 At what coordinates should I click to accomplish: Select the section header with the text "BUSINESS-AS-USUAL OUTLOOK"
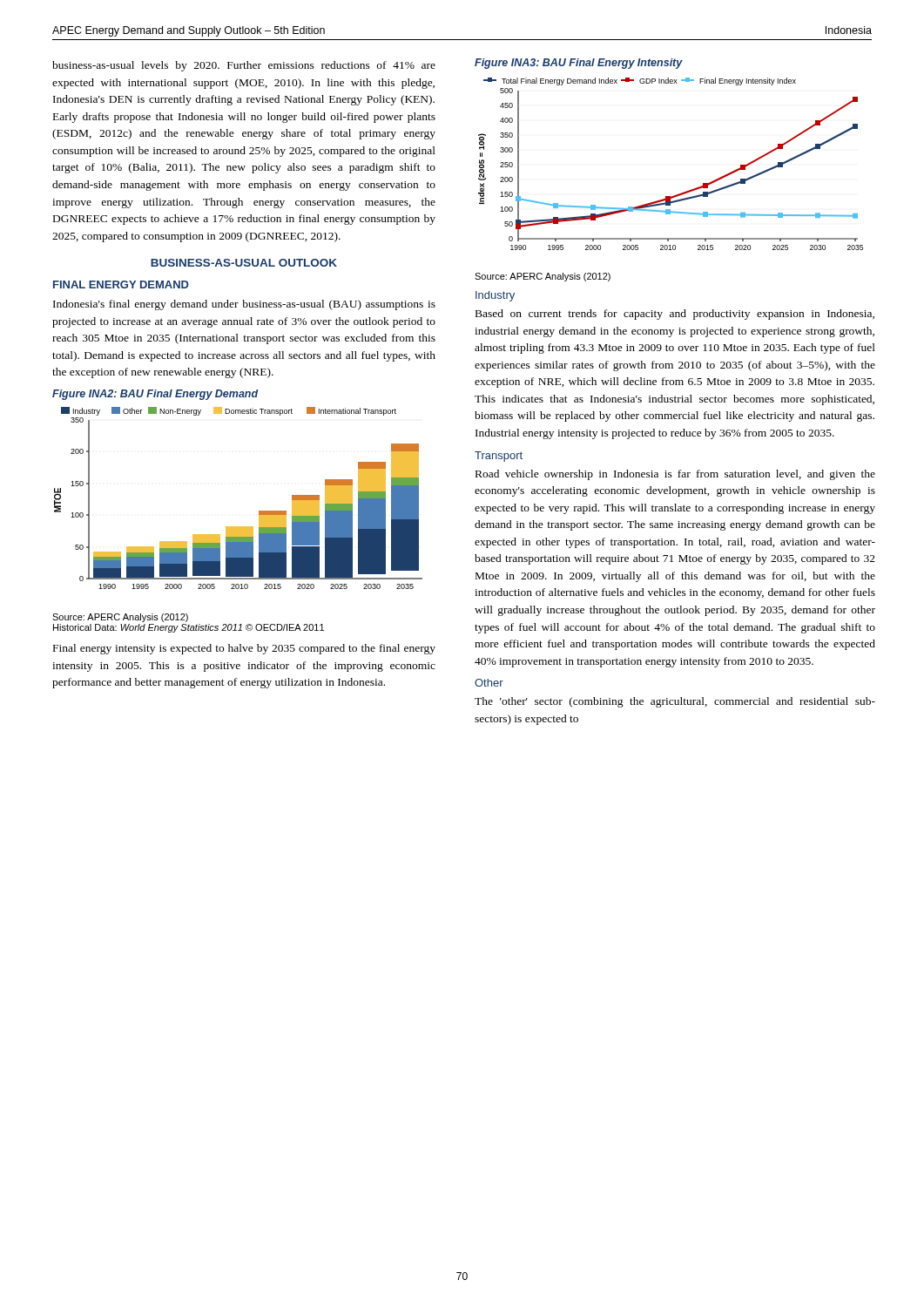point(244,263)
